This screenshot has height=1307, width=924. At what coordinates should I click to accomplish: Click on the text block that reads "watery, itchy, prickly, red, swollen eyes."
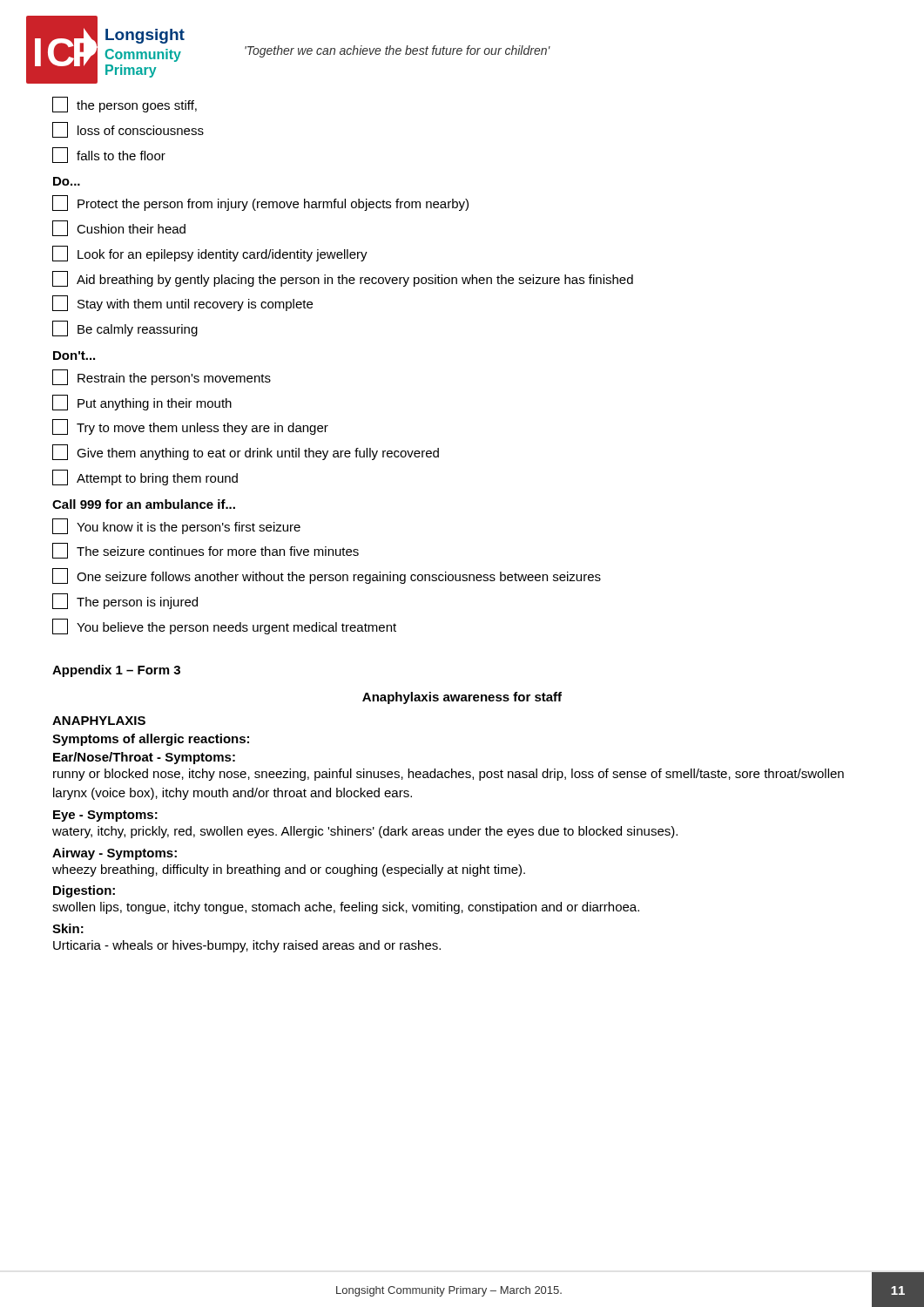coord(366,831)
